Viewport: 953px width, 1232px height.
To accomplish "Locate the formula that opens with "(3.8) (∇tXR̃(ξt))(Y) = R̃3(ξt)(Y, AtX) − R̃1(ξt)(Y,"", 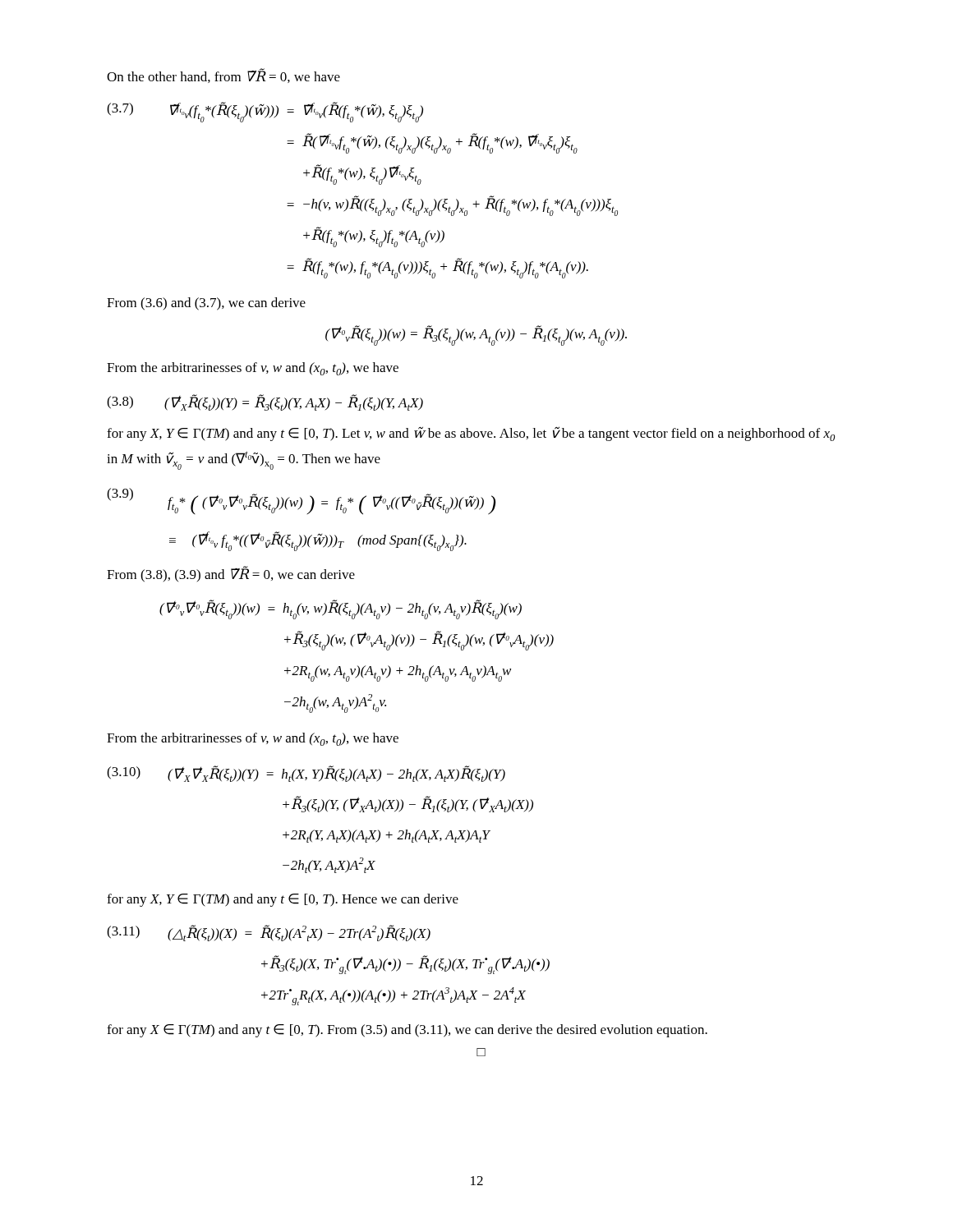I will 265,402.
